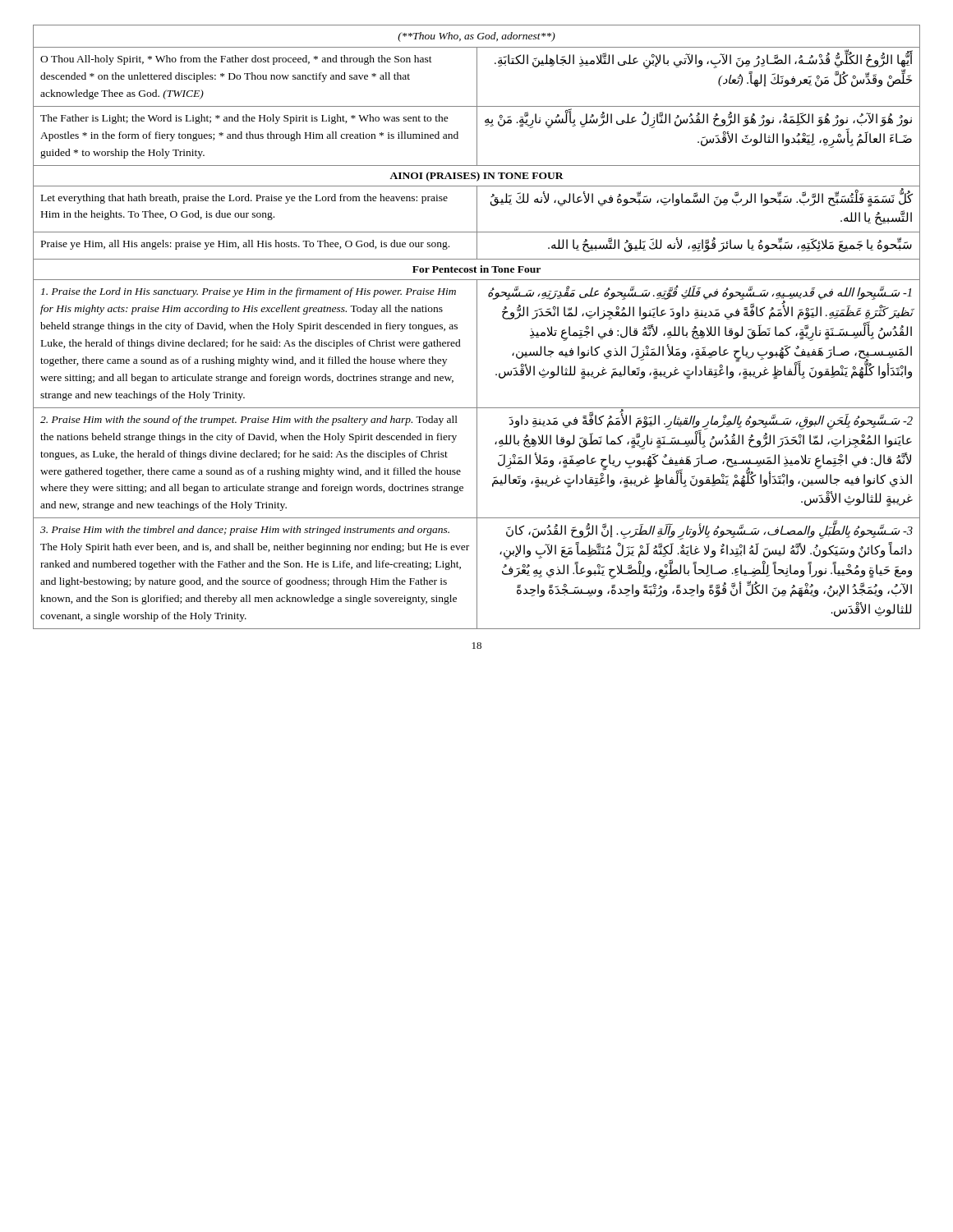This screenshot has width=953, height=1232.
Task: Click on the region starting "كُلُّ نَسَمَةٍ فَلْتُسَبِّح الرَّبَّ. سَبِّحوا"
Action: click(x=701, y=208)
